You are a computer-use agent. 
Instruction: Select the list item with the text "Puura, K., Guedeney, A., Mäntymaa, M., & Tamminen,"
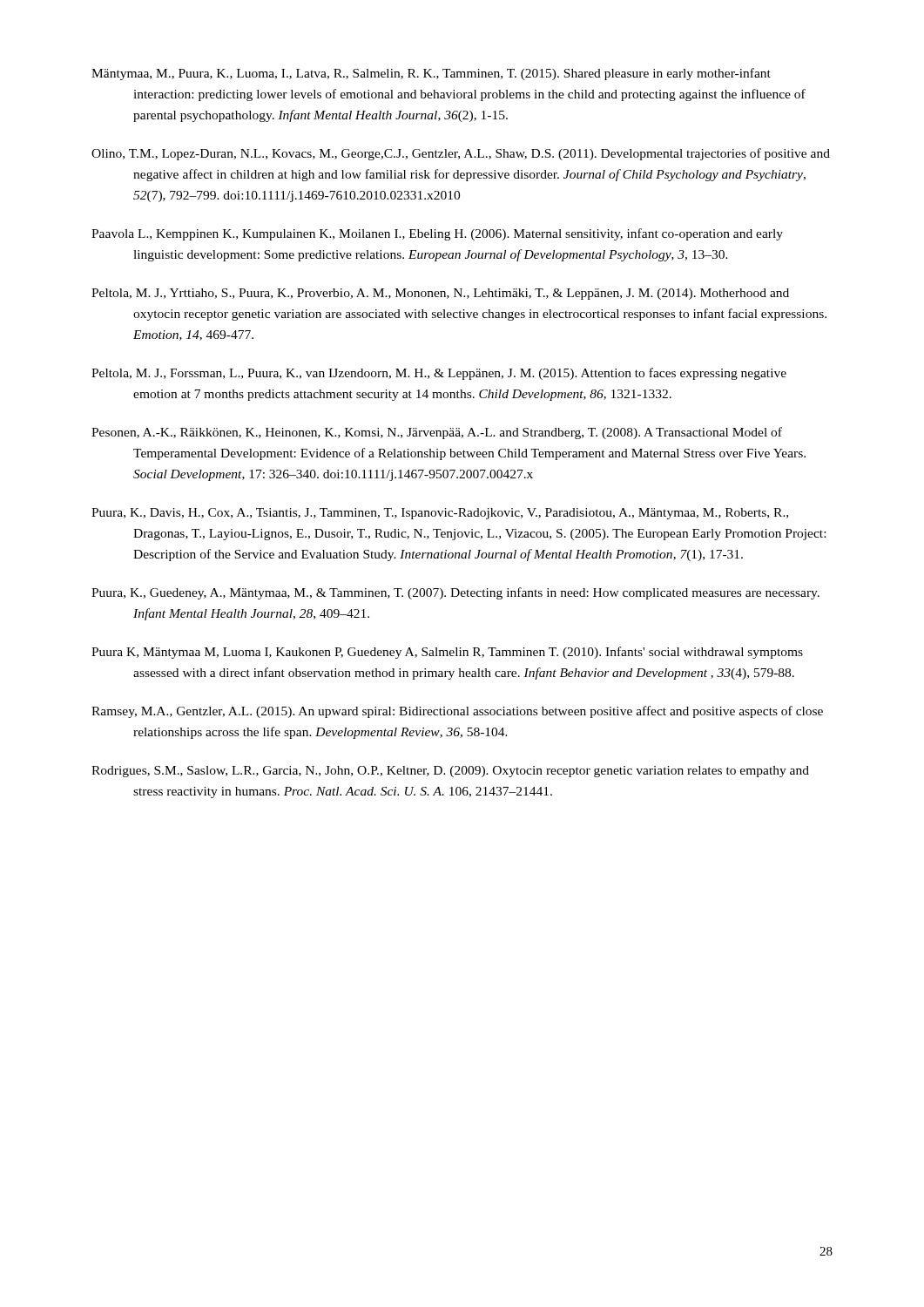coord(456,603)
